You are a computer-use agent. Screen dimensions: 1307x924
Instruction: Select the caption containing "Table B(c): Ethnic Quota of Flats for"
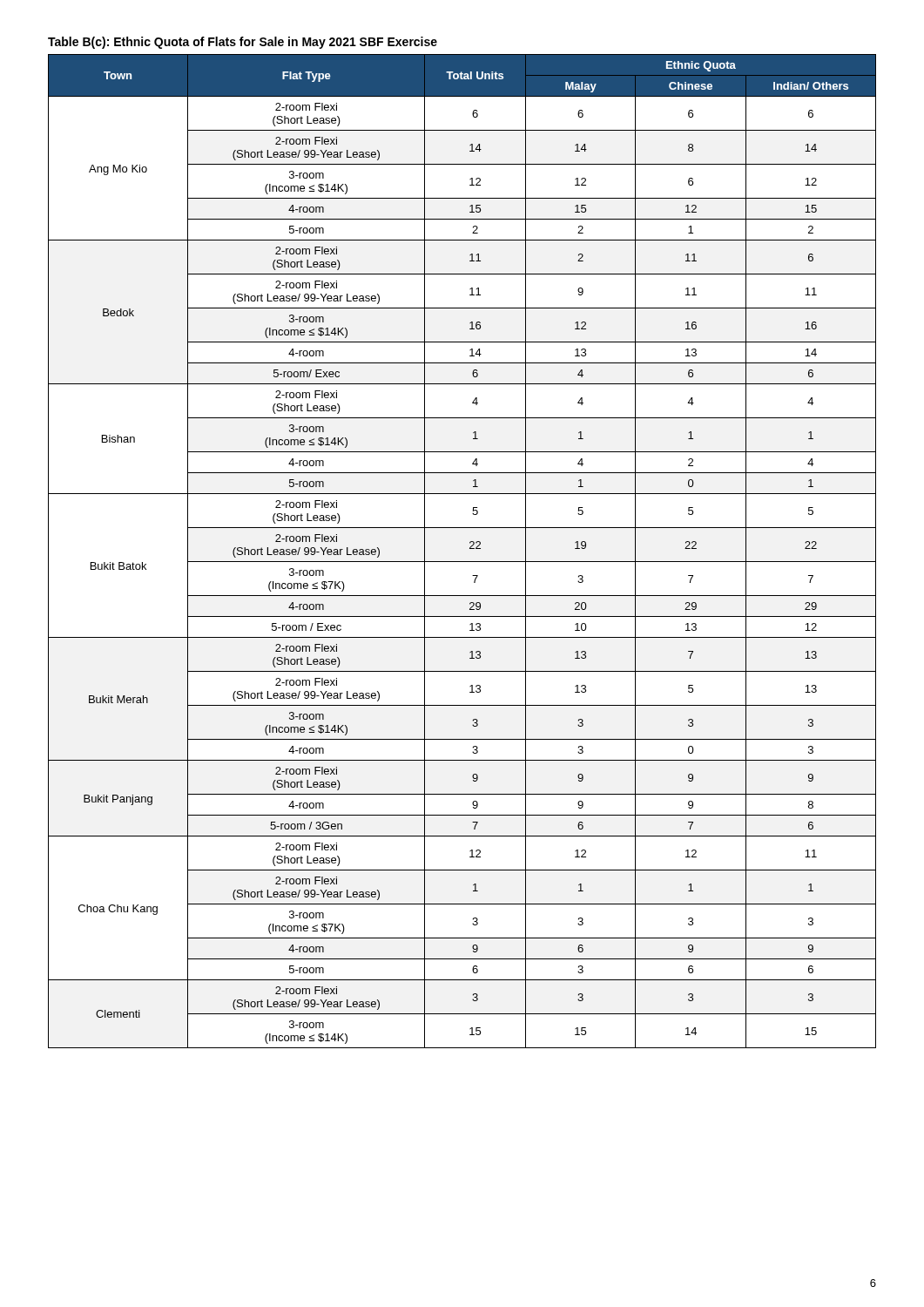(243, 42)
